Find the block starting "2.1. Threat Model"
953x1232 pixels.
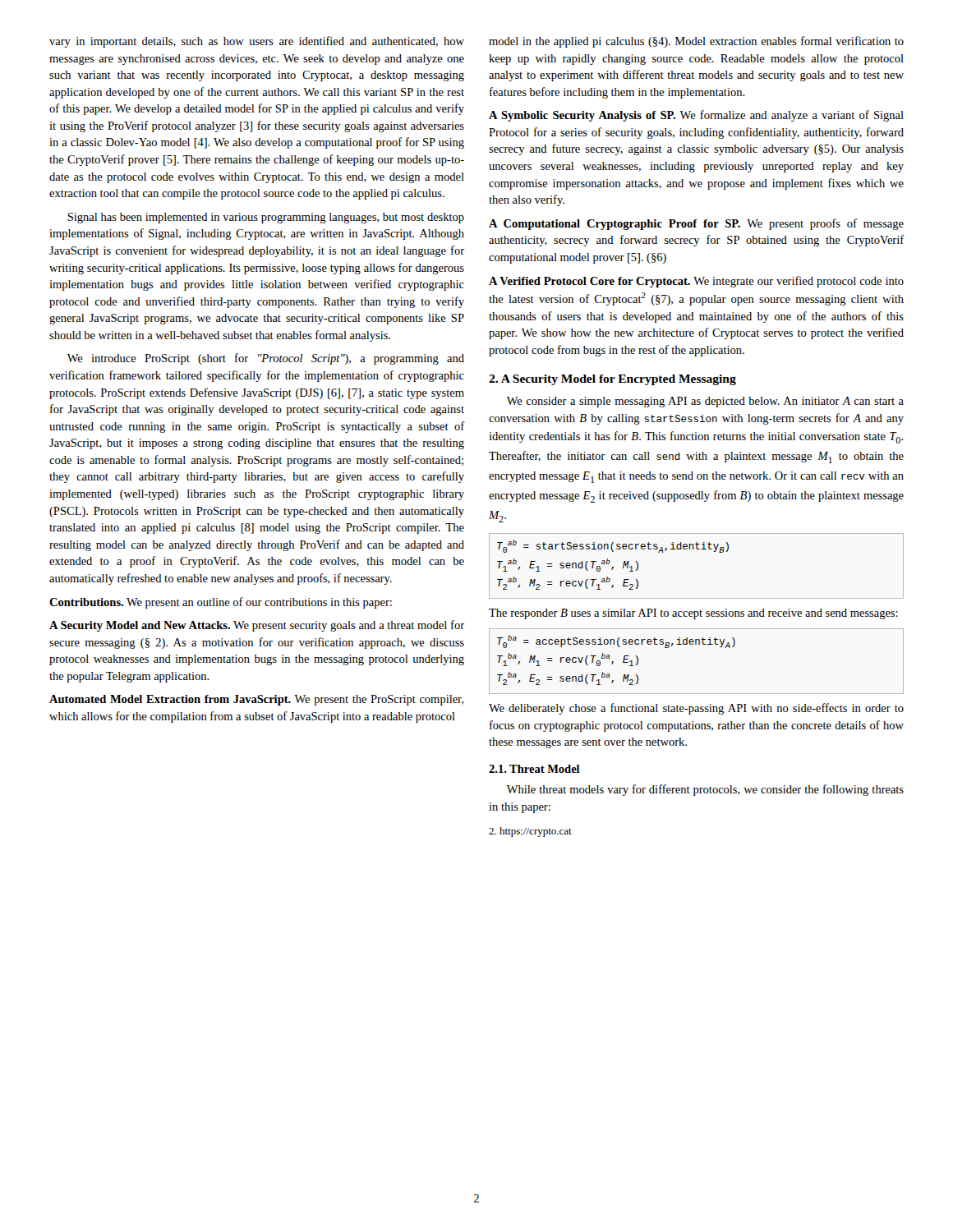click(x=534, y=769)
